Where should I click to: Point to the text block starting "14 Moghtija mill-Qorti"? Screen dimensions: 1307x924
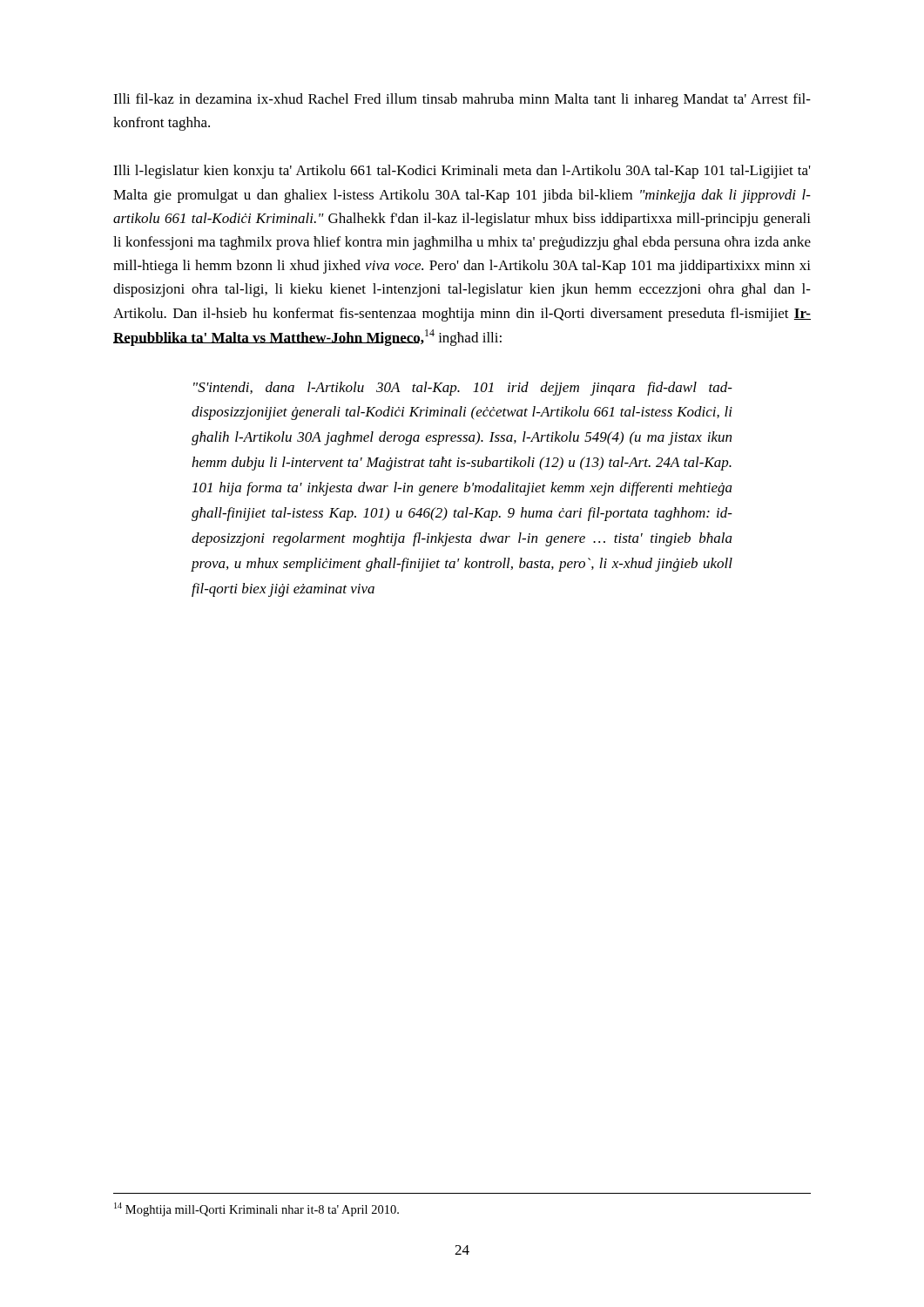pos(256,1209)
